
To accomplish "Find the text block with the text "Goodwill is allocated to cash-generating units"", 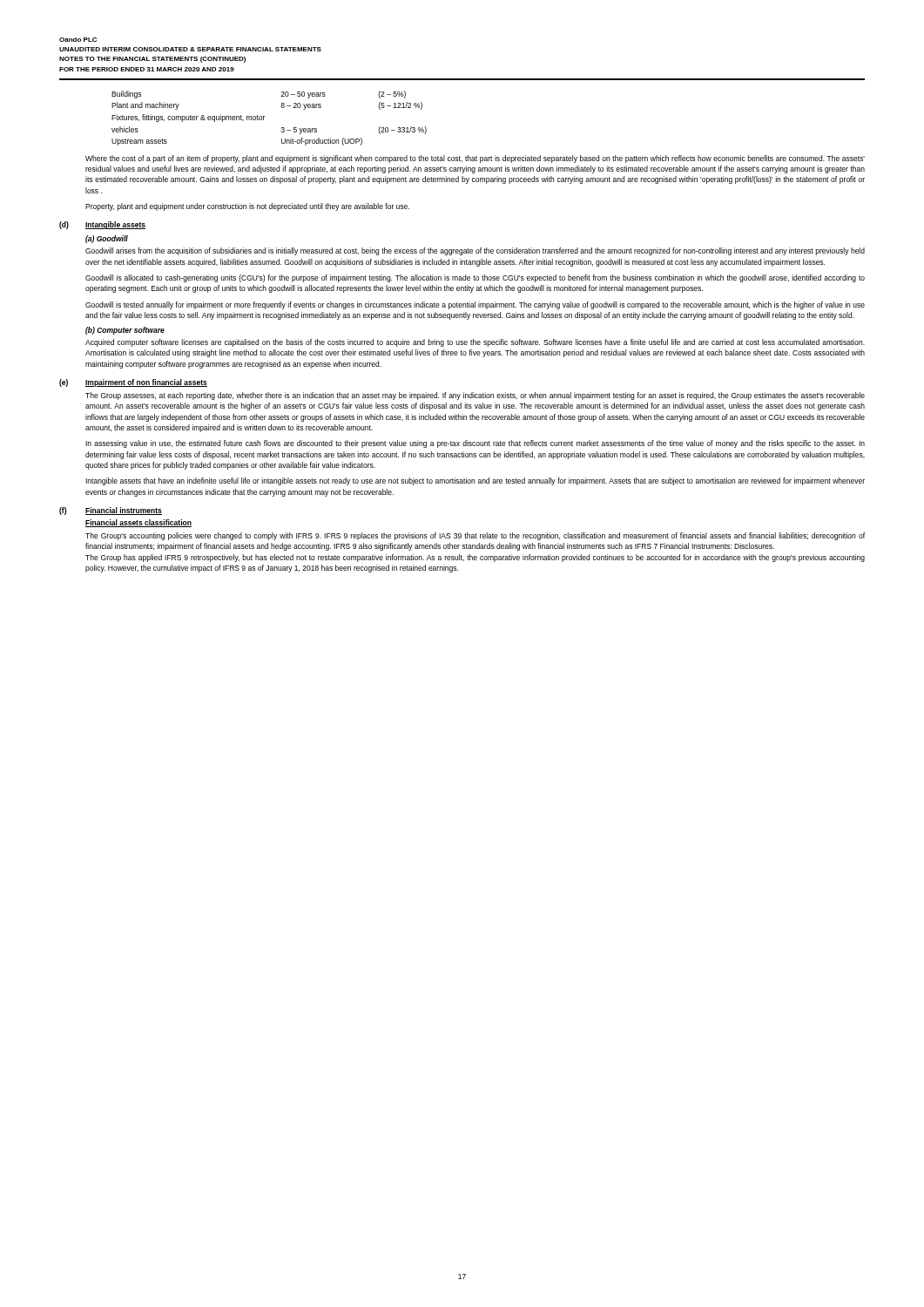I will pos(475,283).
